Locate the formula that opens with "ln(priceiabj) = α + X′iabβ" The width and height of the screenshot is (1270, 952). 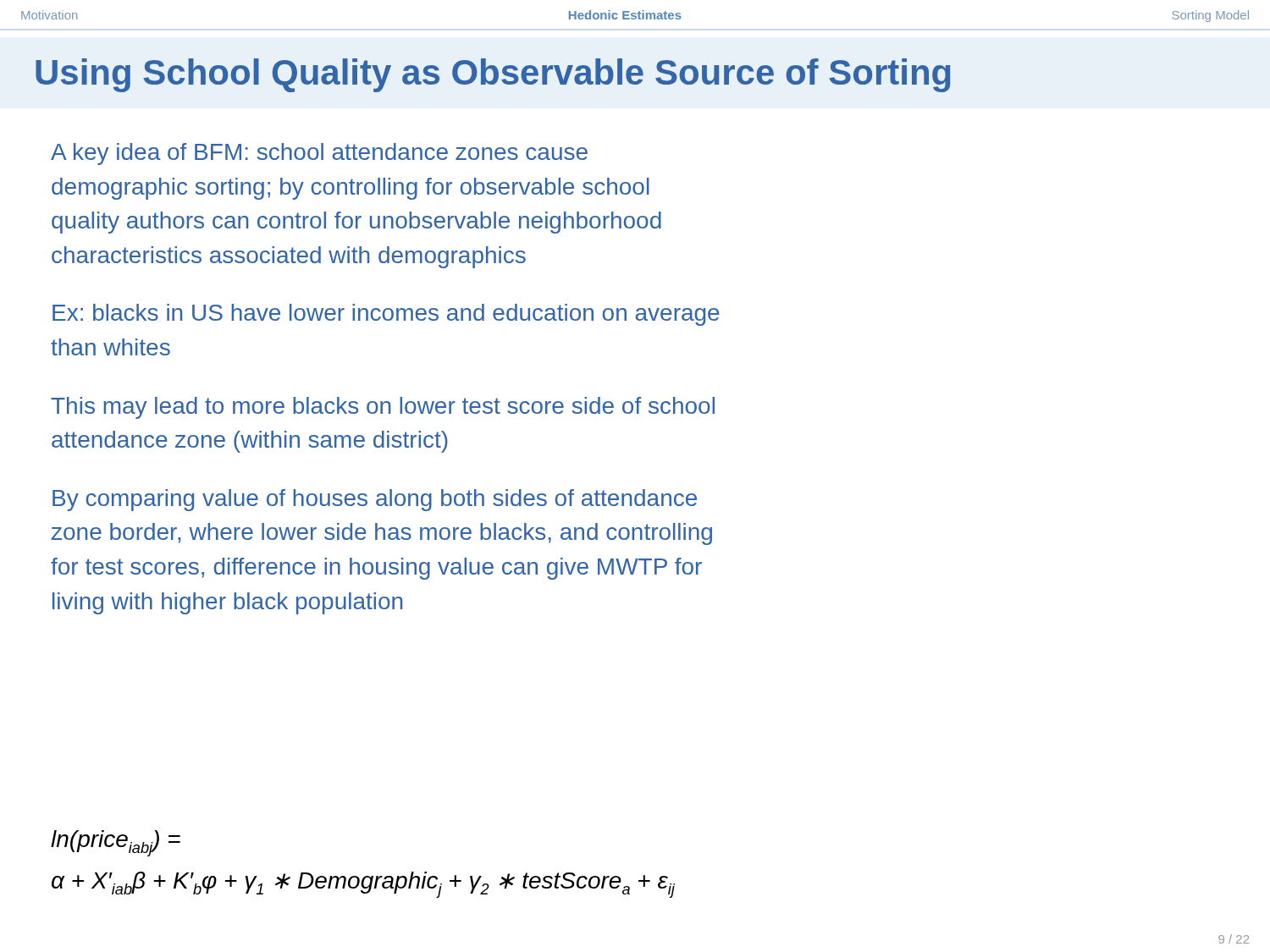click(363, 862)
